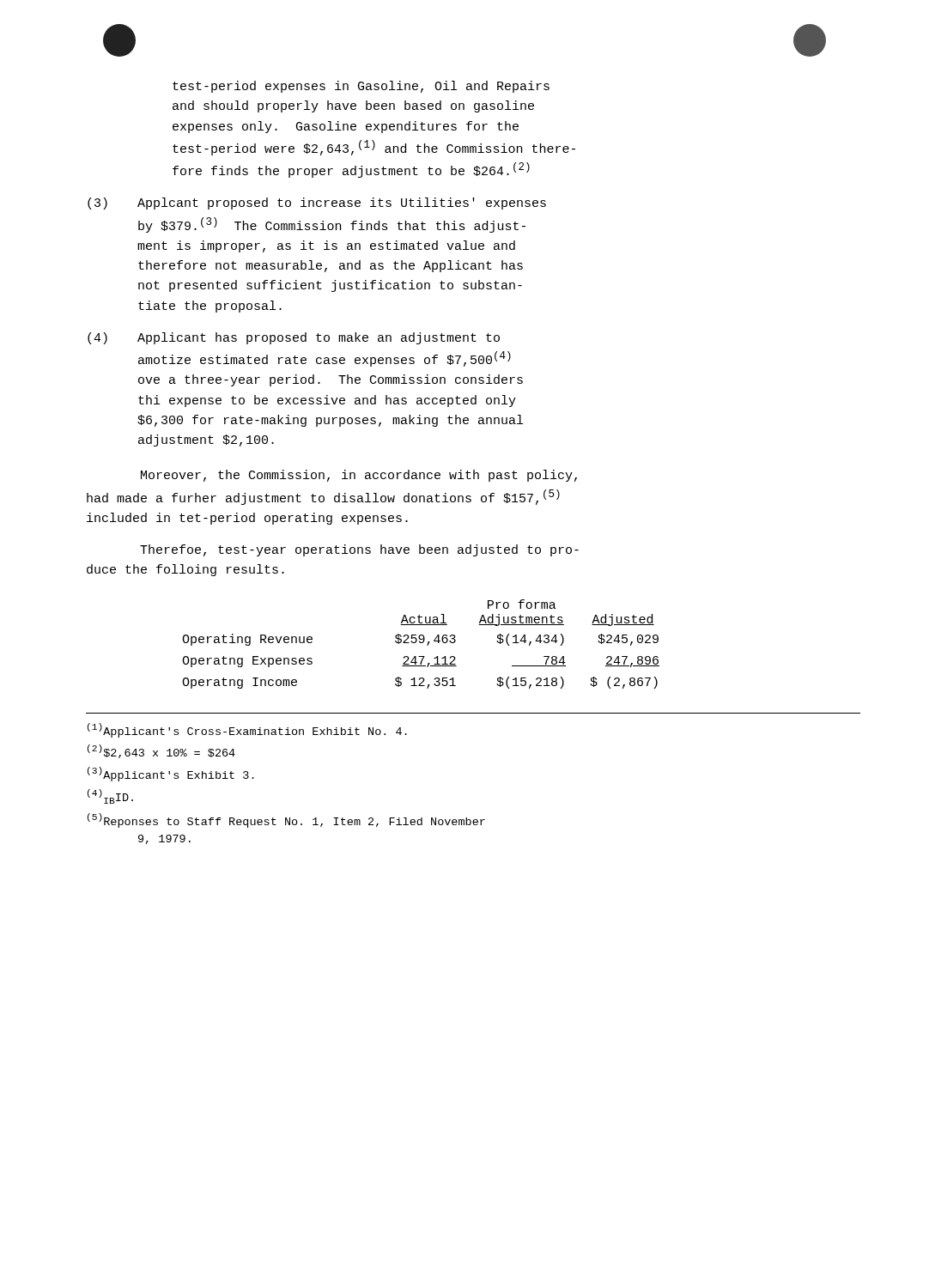The image size is (929, 1288).
Task: Click the passage that begins "test-period expenses in"
Action: click(x=375, y=130)
